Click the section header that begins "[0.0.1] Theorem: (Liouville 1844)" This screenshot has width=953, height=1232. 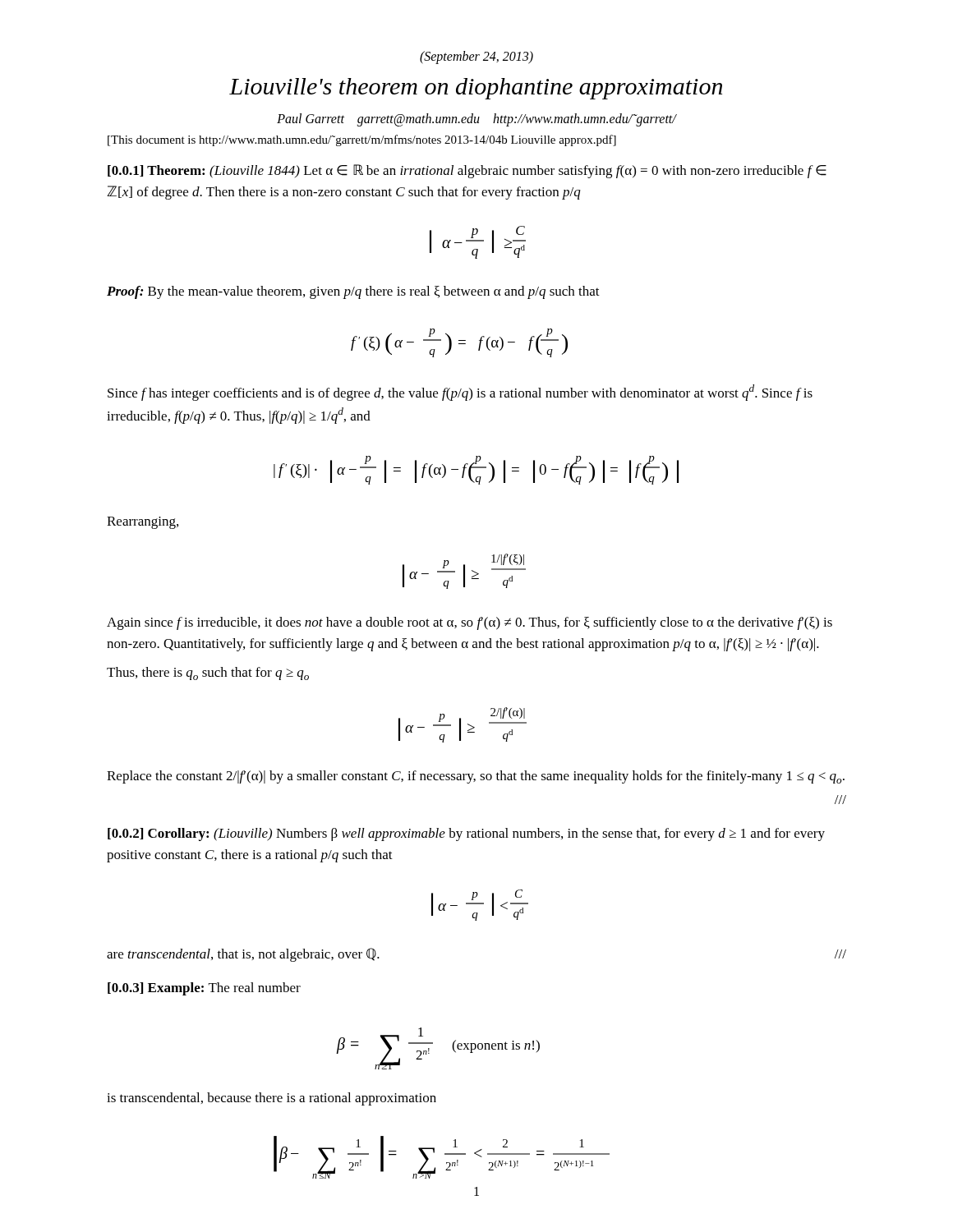point(467,181)
